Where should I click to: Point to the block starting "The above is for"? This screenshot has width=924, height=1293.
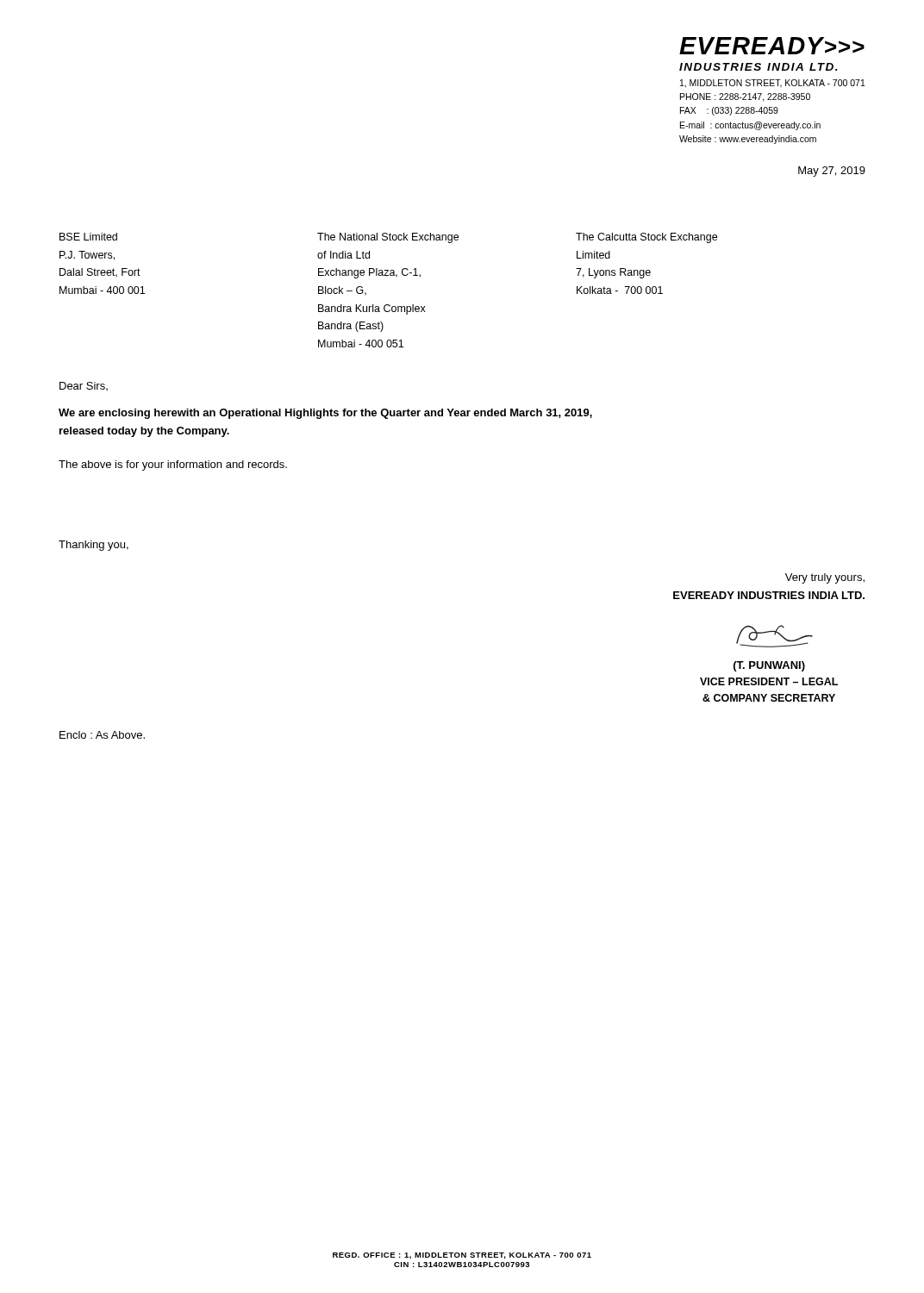173,464
